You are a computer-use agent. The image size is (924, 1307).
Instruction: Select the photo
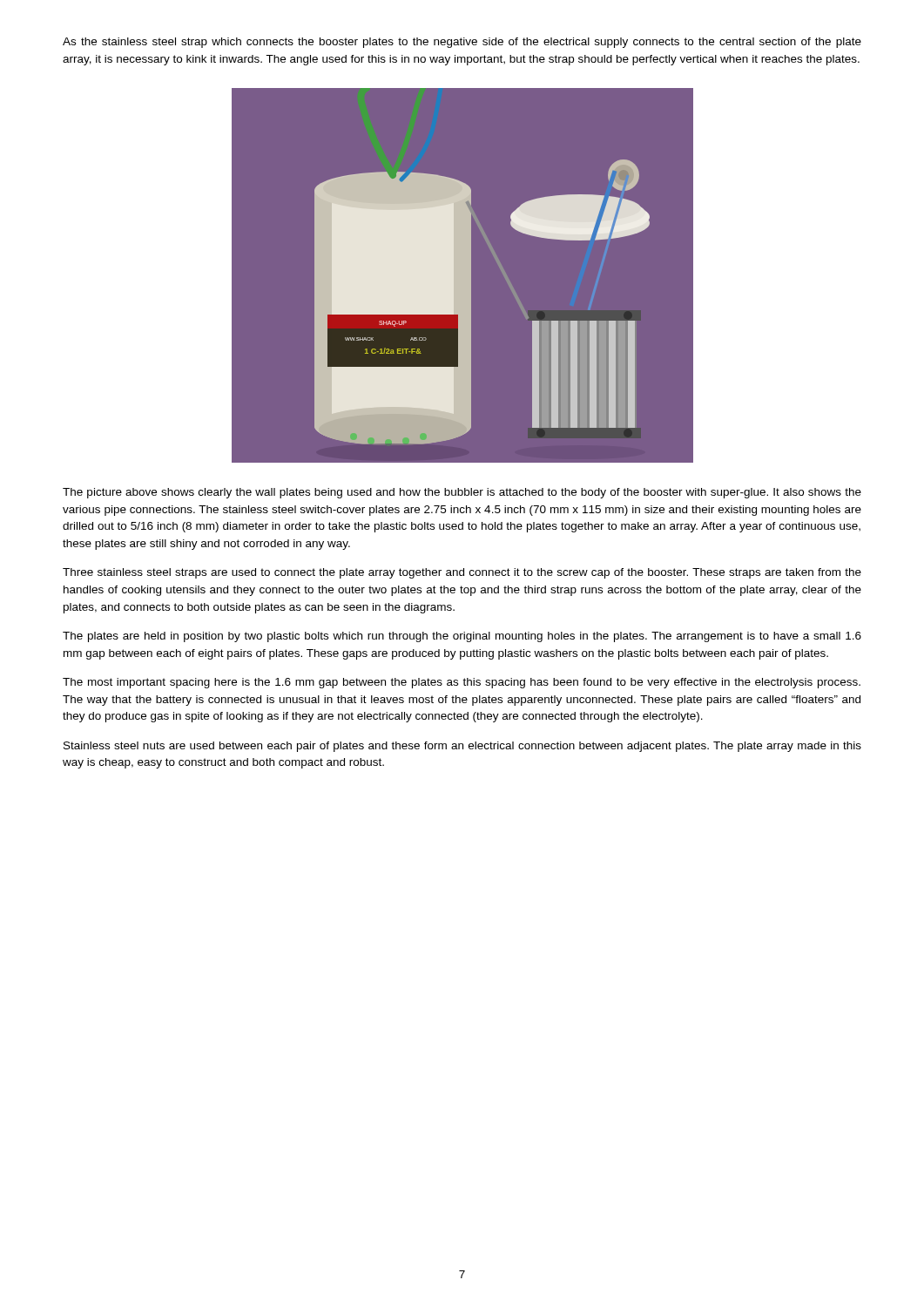462,275
